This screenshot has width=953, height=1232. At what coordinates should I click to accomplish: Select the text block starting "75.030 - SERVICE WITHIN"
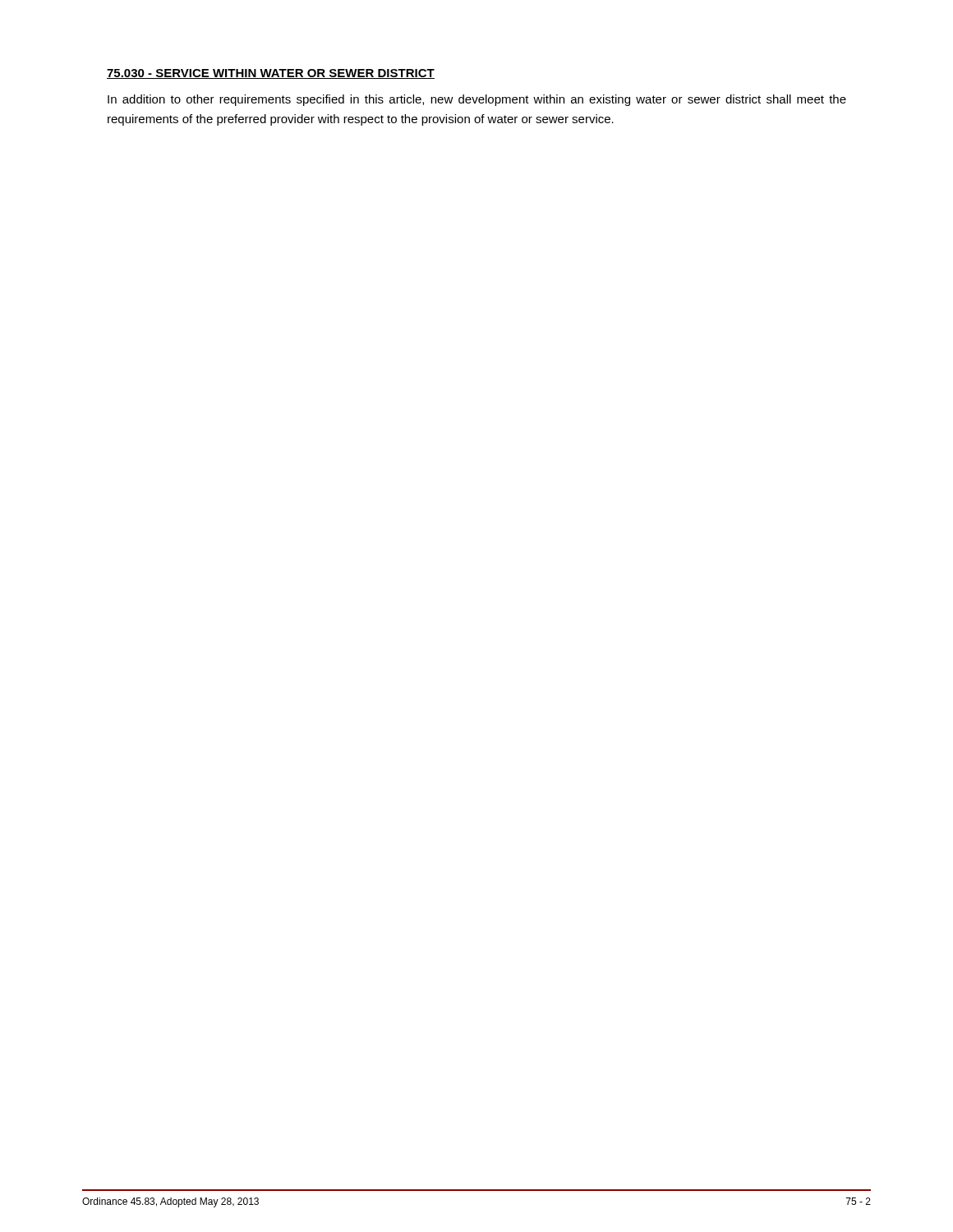click(x=271, y=73)
